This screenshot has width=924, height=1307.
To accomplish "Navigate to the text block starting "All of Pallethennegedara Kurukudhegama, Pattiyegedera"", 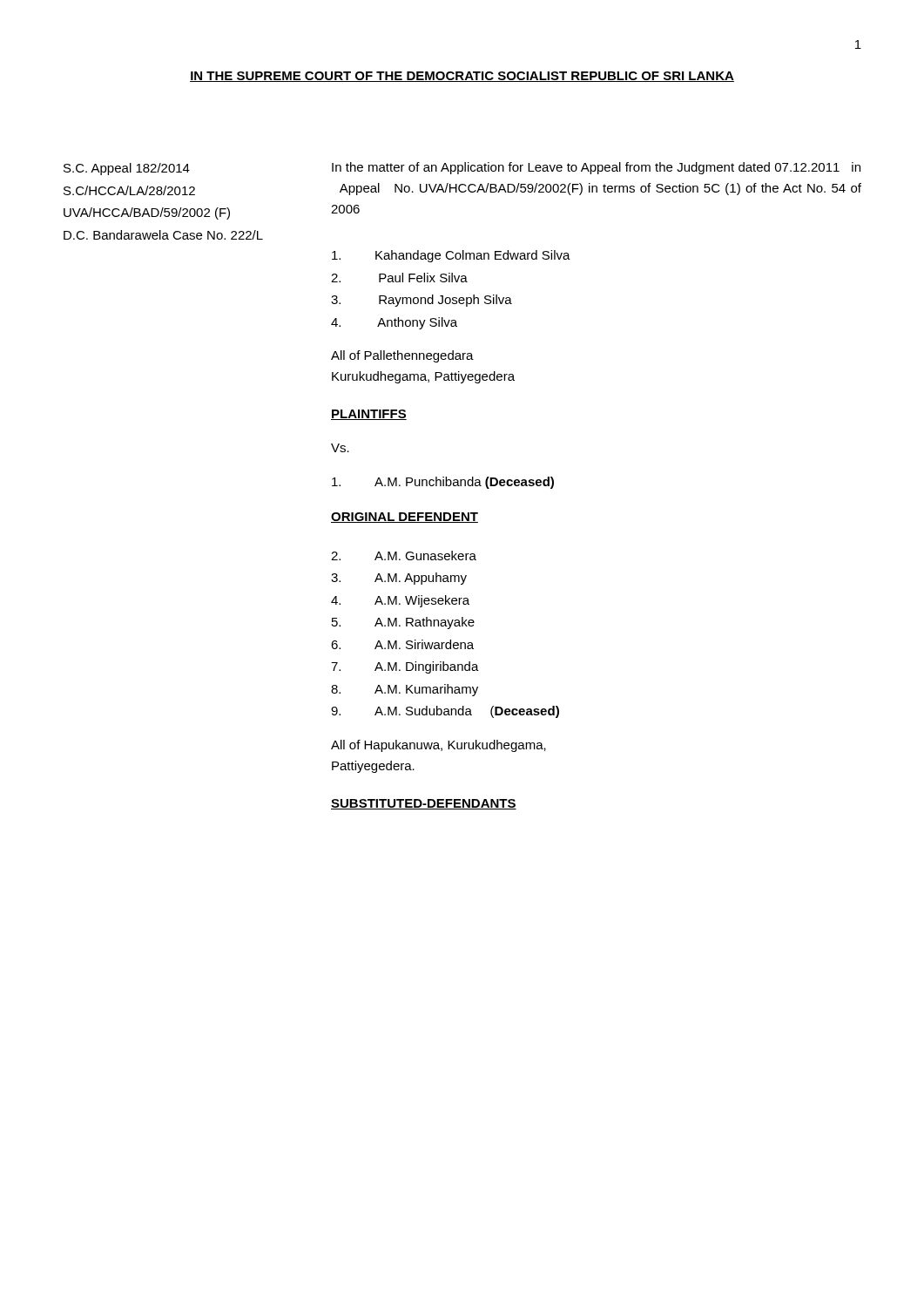I will coord(423,366).
